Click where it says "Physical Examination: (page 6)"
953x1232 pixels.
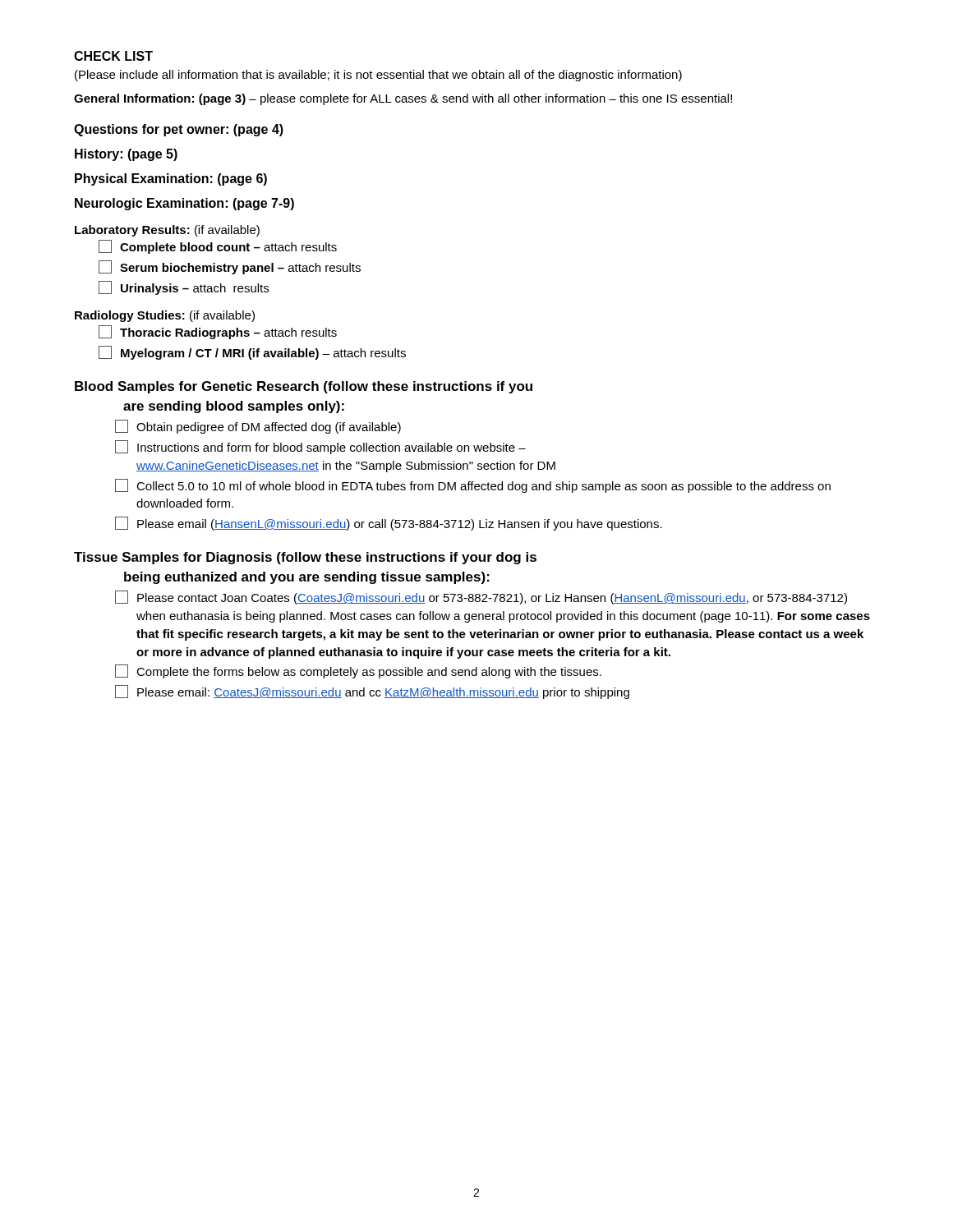171,179
